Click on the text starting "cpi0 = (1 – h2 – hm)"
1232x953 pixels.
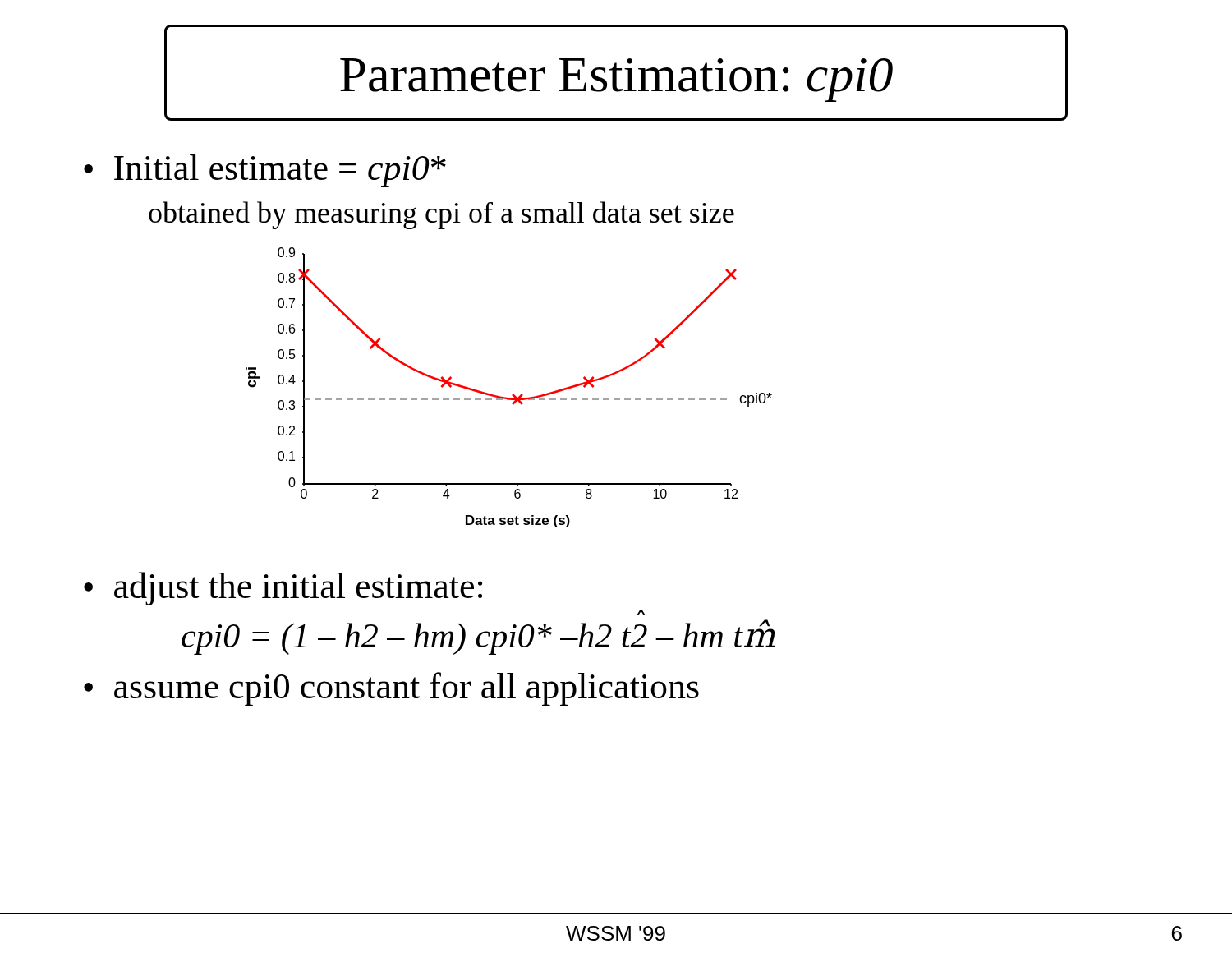pyautogui.click(x=478, y=635)
